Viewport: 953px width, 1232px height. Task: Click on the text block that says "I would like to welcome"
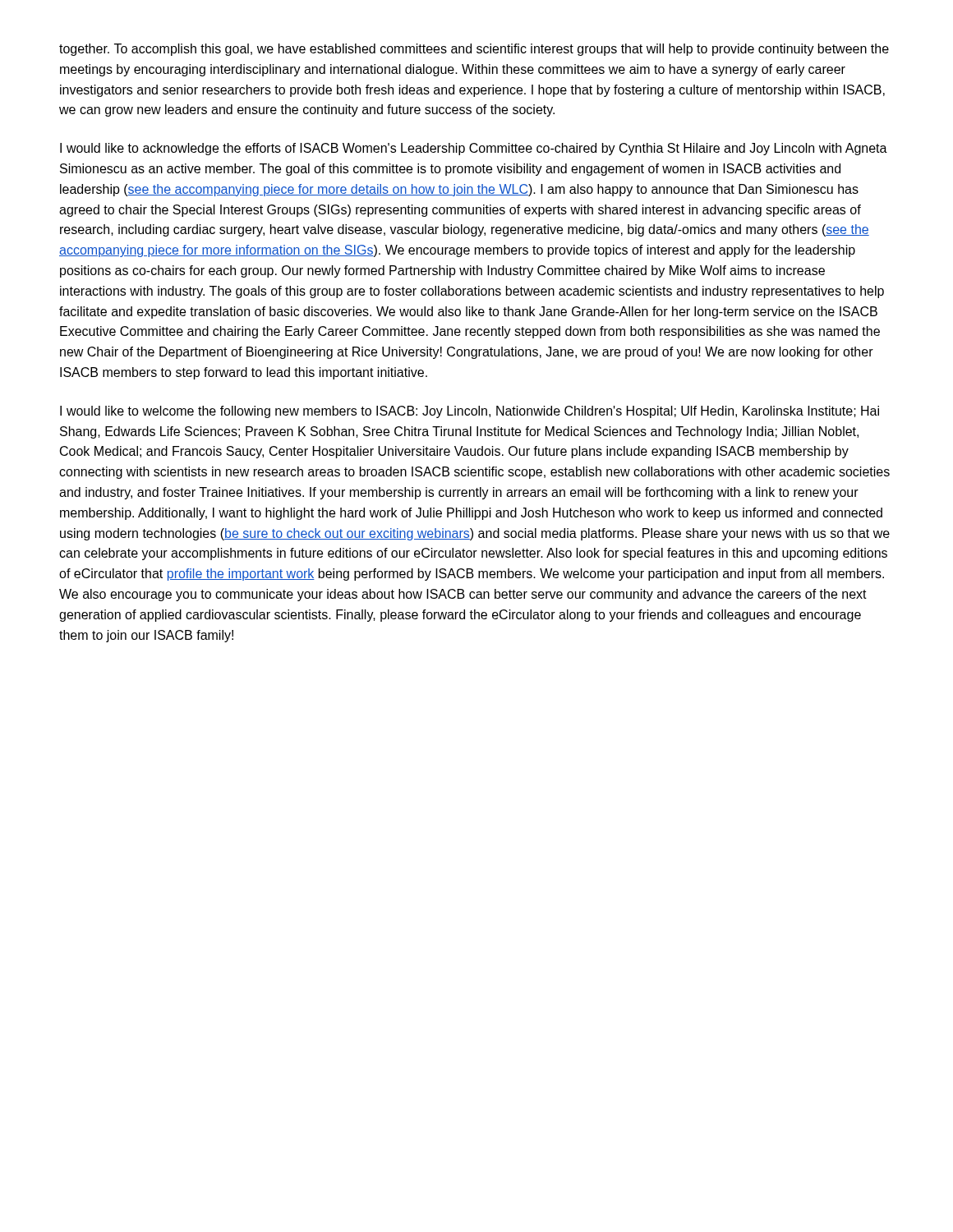pyautogui.click(x=475, y=523)
